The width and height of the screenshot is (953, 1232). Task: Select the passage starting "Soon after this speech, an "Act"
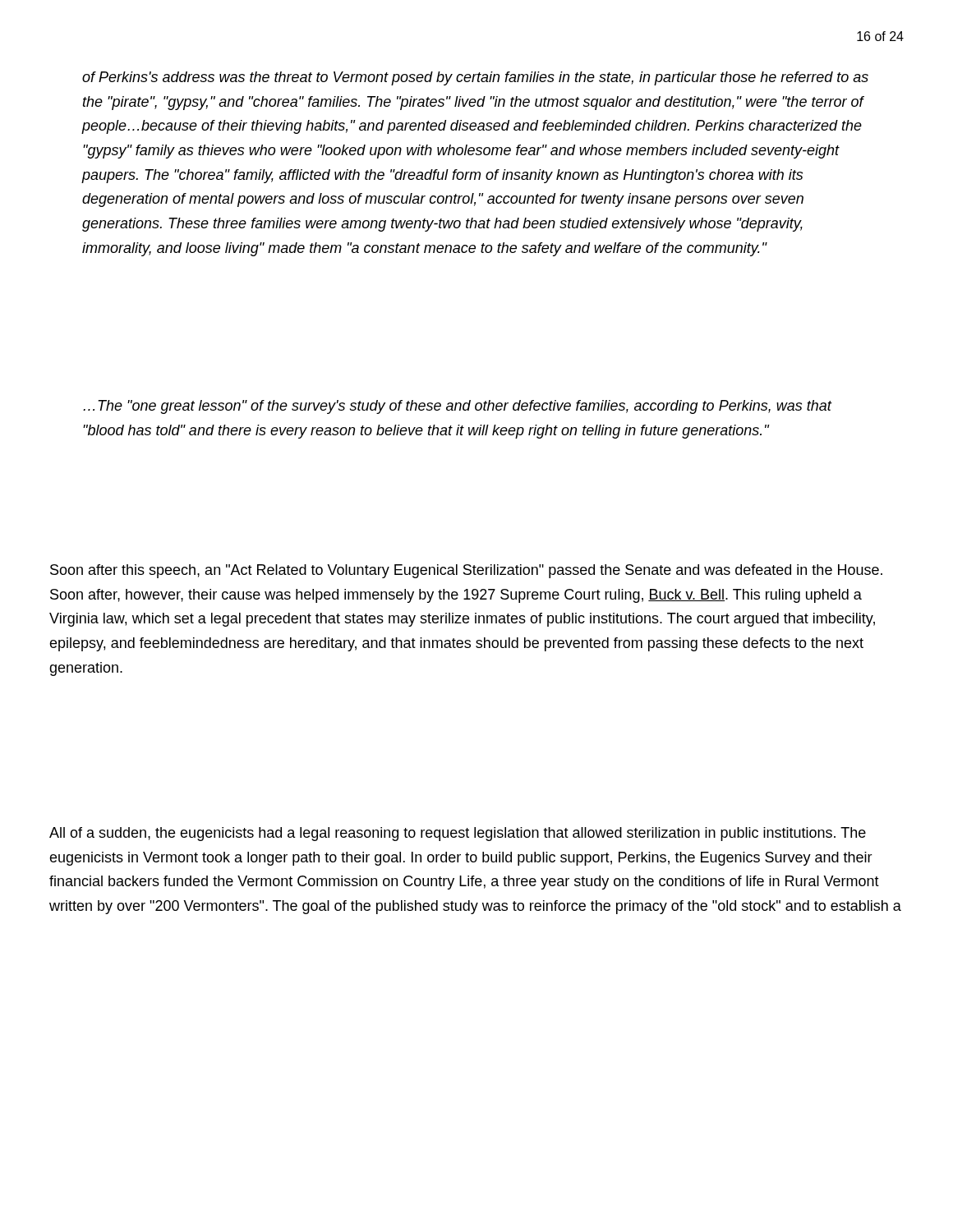coord(466,619)
